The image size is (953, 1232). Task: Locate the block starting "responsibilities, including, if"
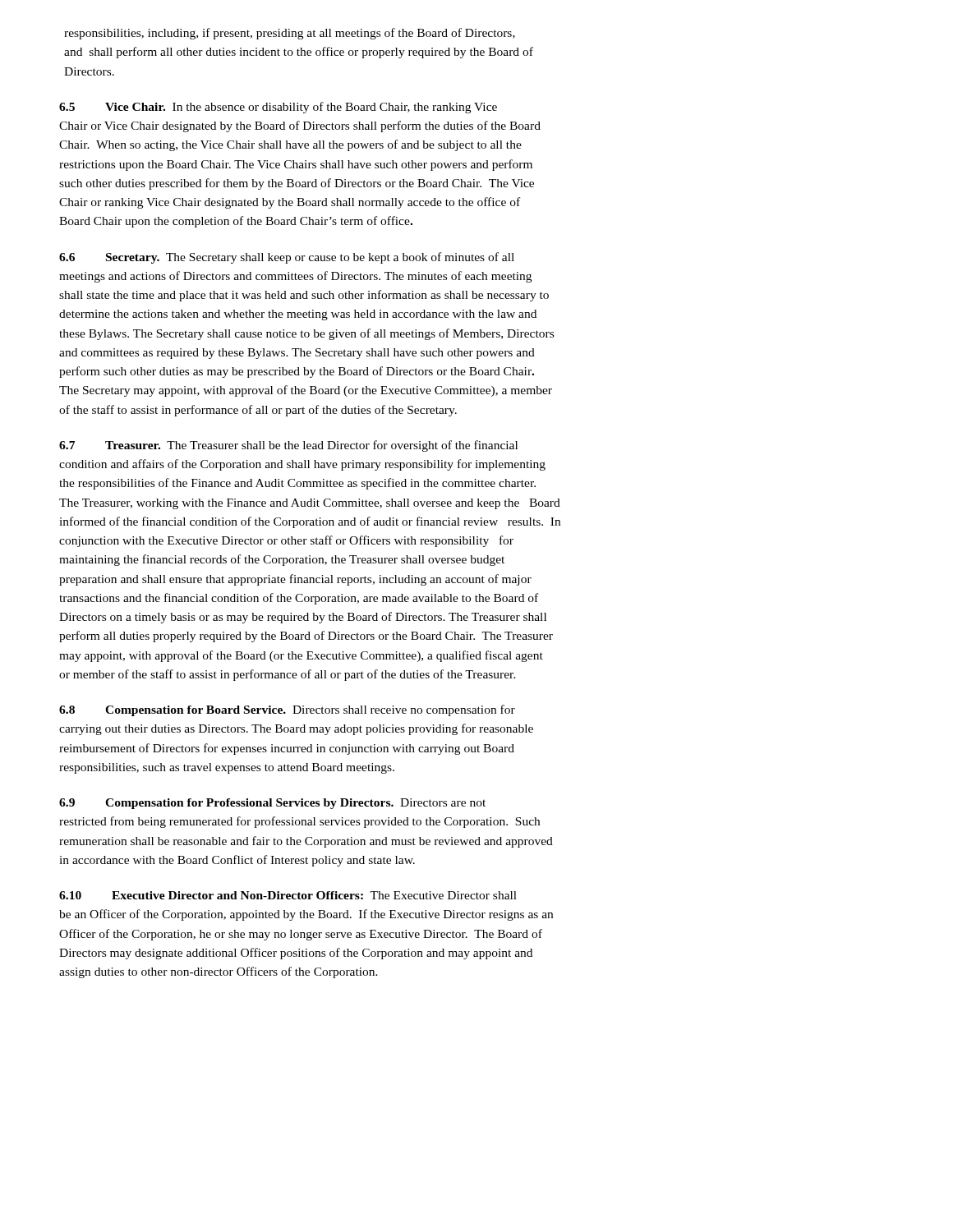coord(479,52)
